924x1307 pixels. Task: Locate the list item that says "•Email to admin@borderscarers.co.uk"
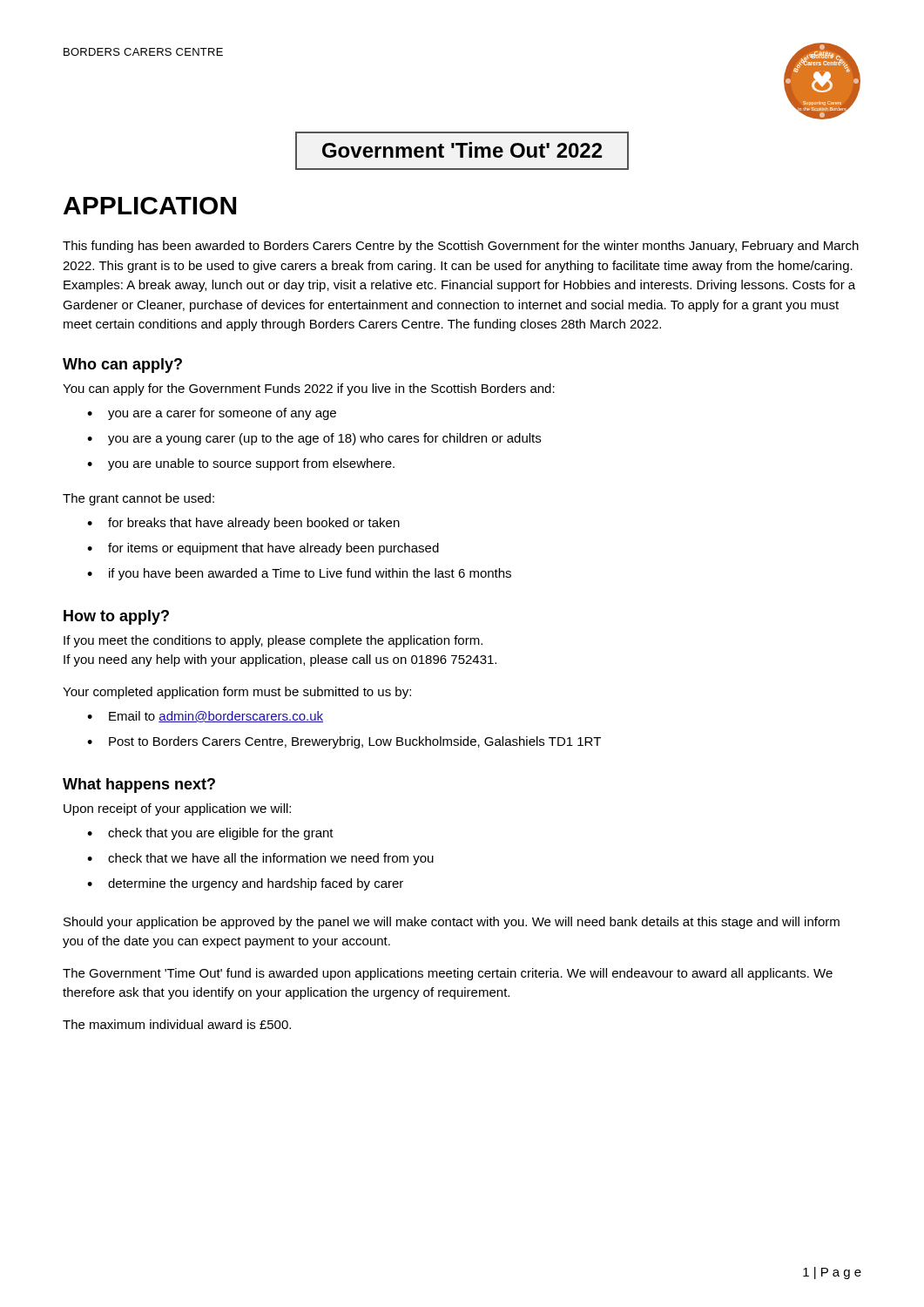[205, 717]
